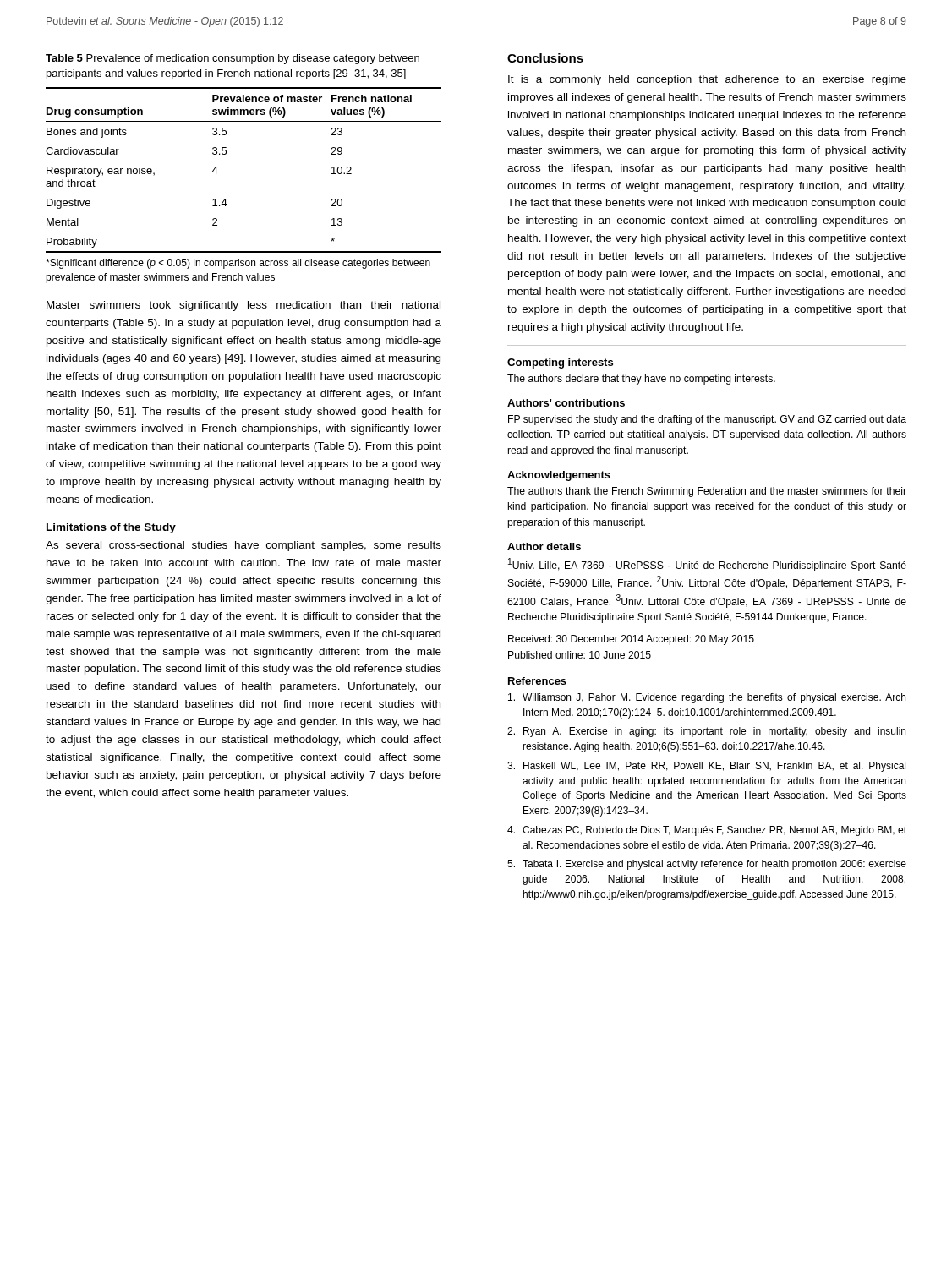Navigate to the passage starting "Master swimmers took significantly"
This screenshot has width=952, height=1268.
244,403
